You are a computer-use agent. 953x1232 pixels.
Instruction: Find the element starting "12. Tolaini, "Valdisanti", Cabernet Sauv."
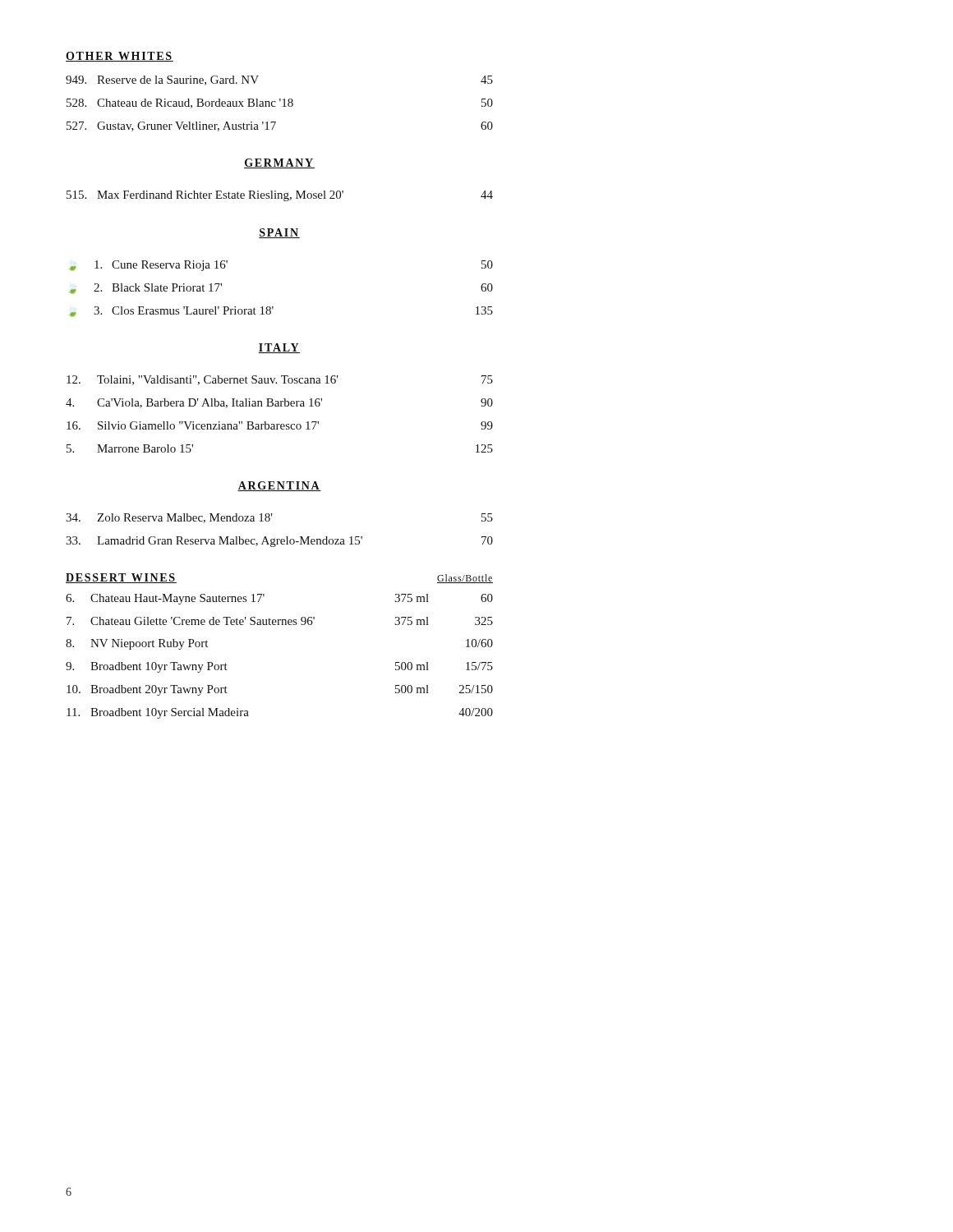point(279,380)
